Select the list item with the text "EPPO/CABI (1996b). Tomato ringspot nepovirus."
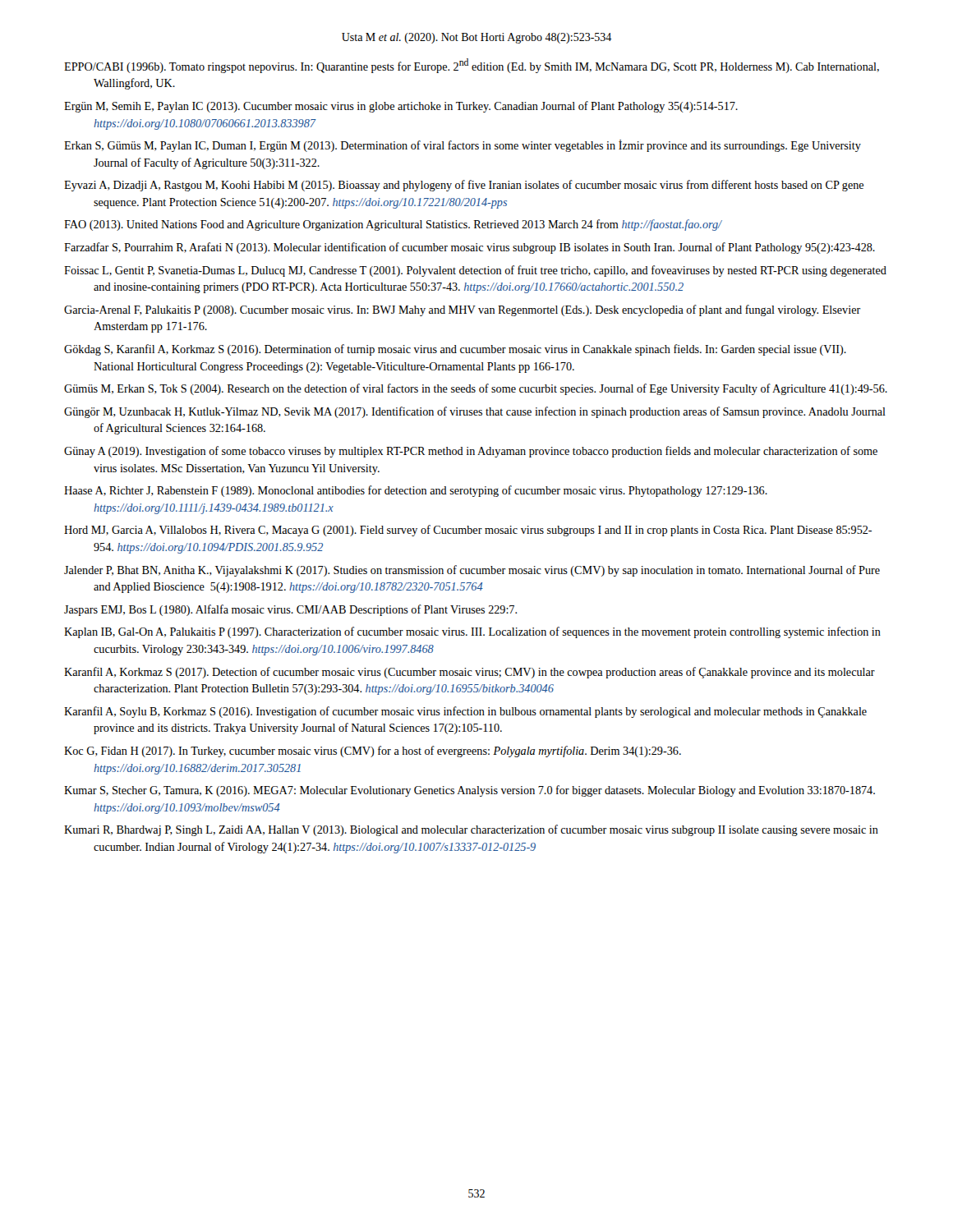This screenshot has width=953, height=1232. [x=472, y=73]
